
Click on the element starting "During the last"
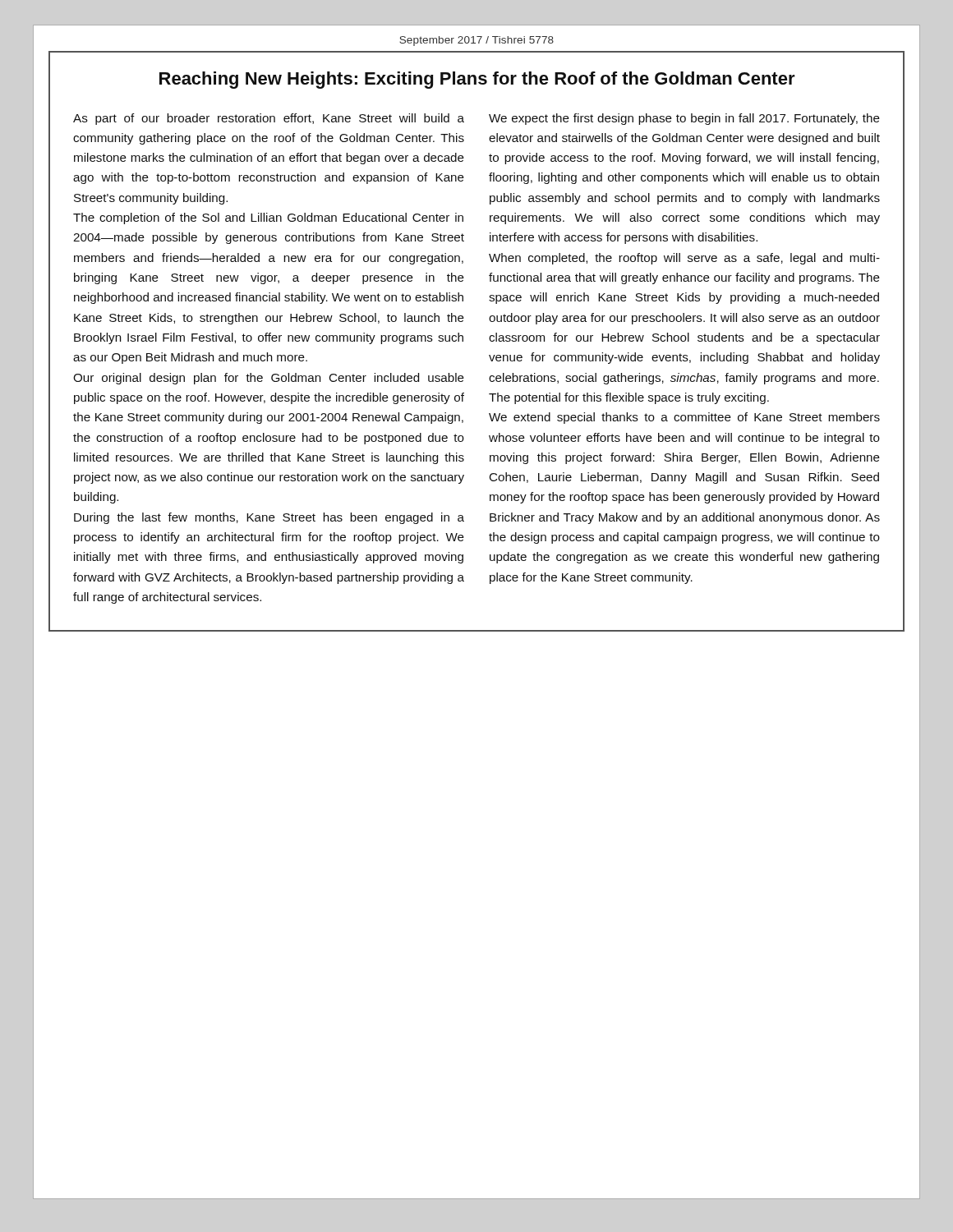tap(269, 557)
